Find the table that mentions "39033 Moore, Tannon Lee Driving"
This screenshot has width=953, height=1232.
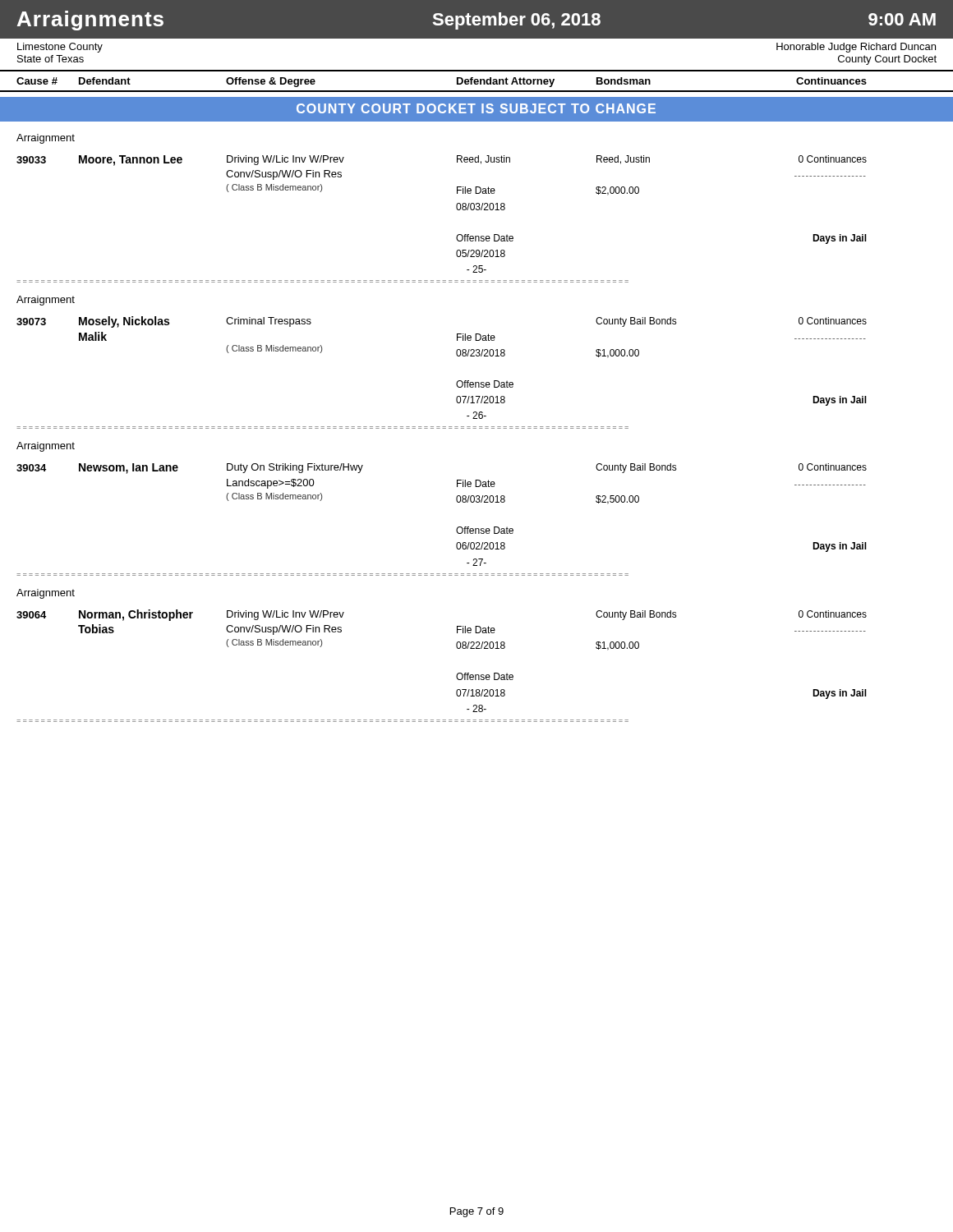[476, 210]
